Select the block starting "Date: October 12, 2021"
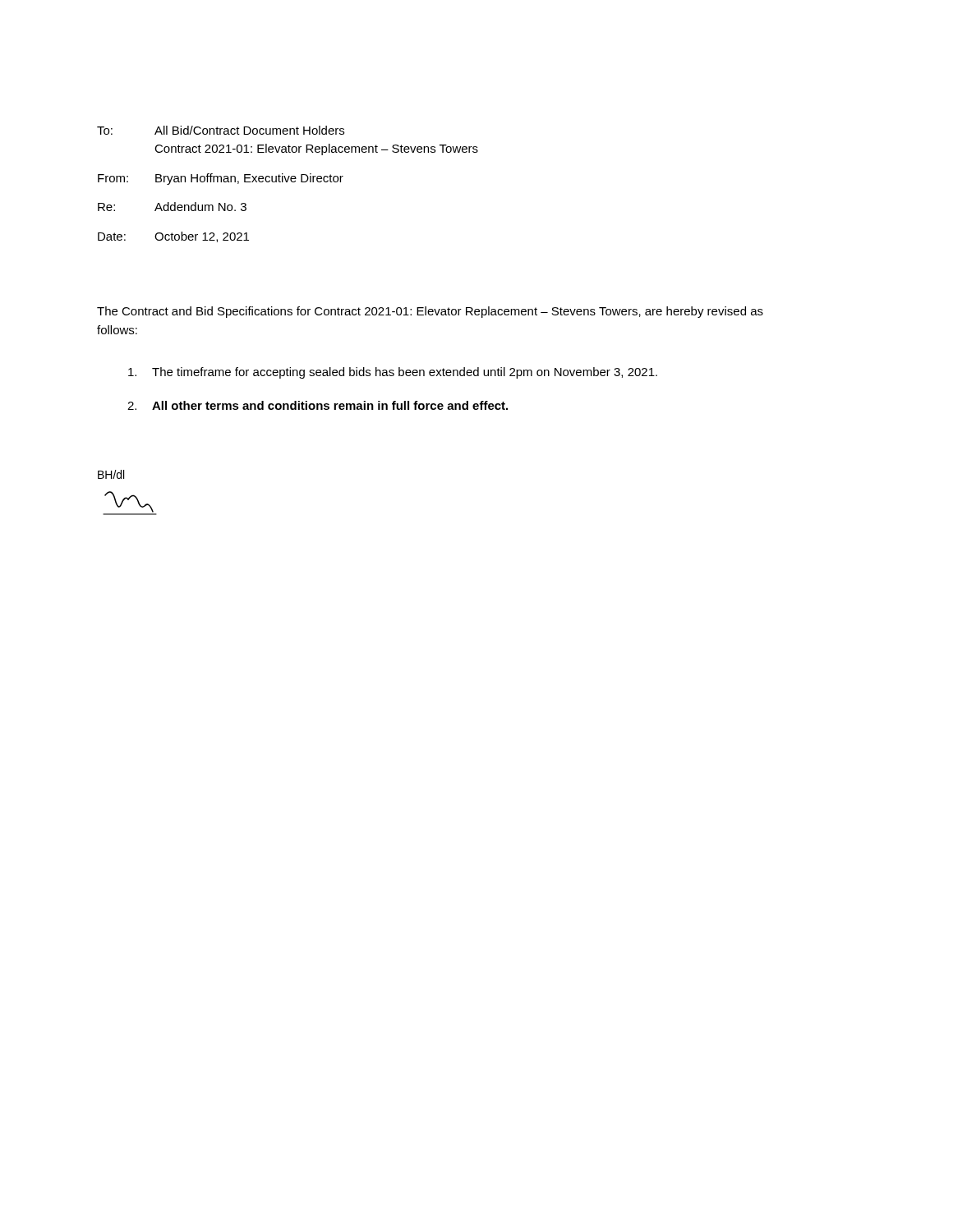953x1232 pixels. click(173, 236)
